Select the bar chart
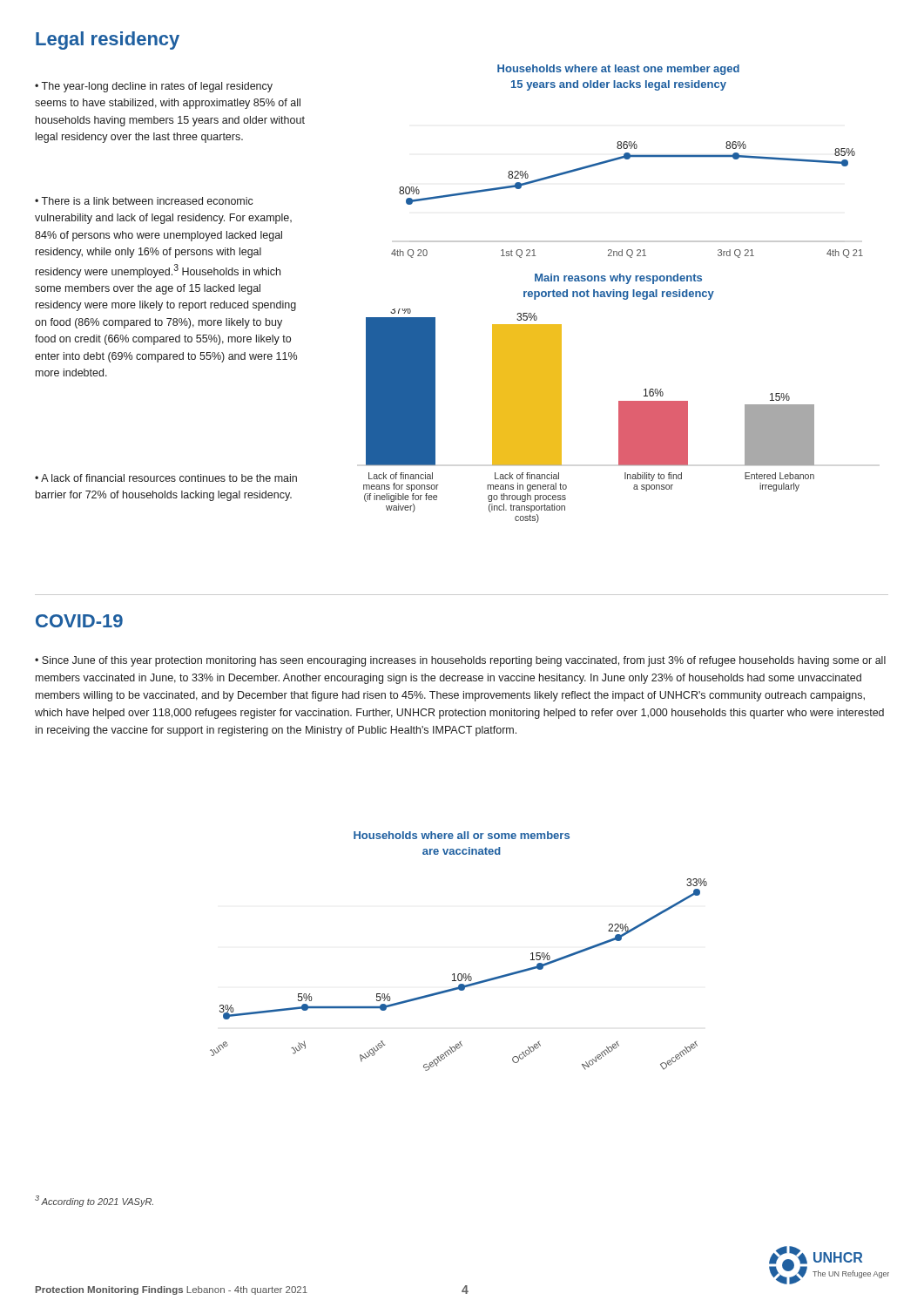Image resolution: width=924 pixels, height=1307 pixels. 618,403
